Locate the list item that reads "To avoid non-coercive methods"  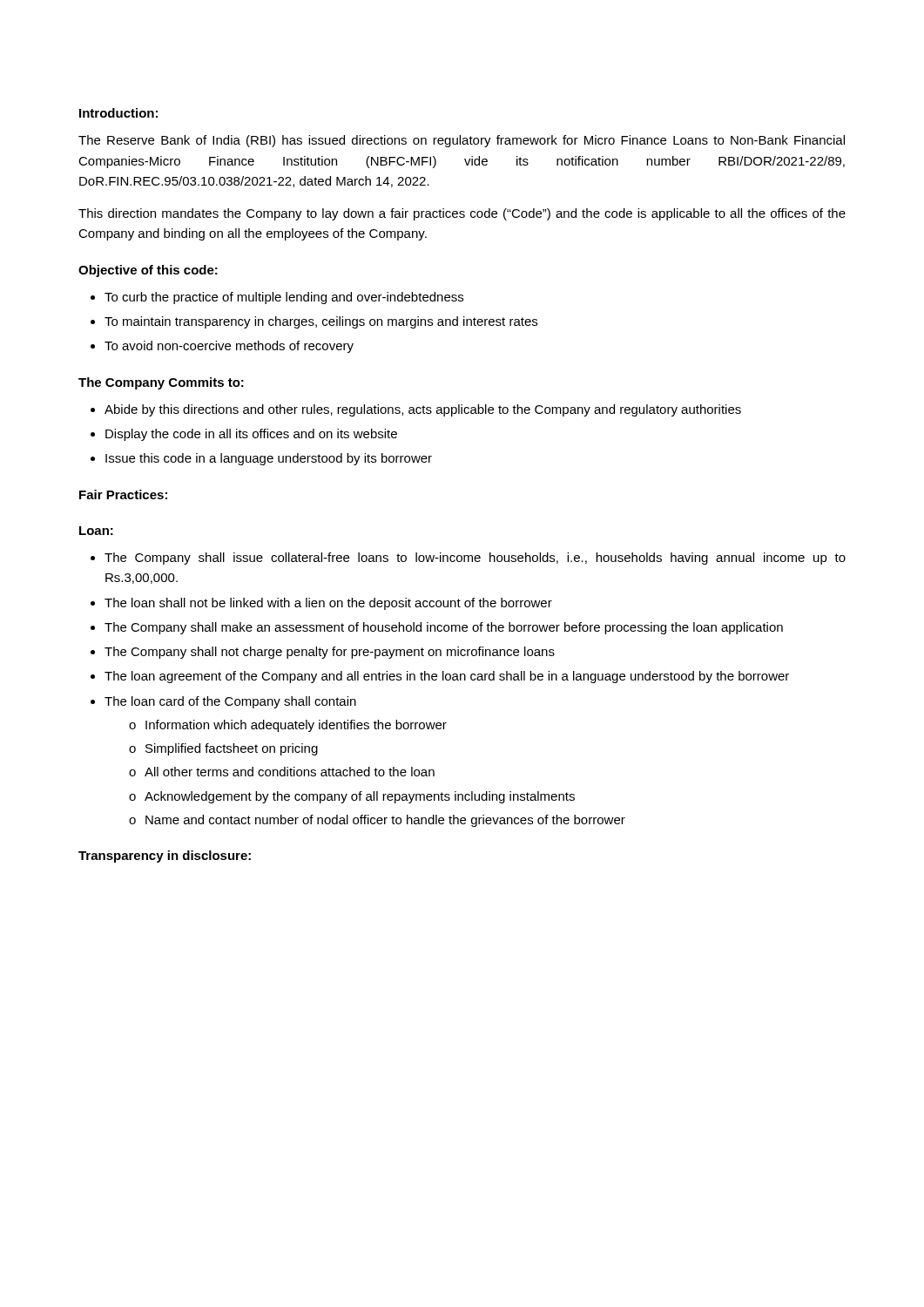(229, 346)
